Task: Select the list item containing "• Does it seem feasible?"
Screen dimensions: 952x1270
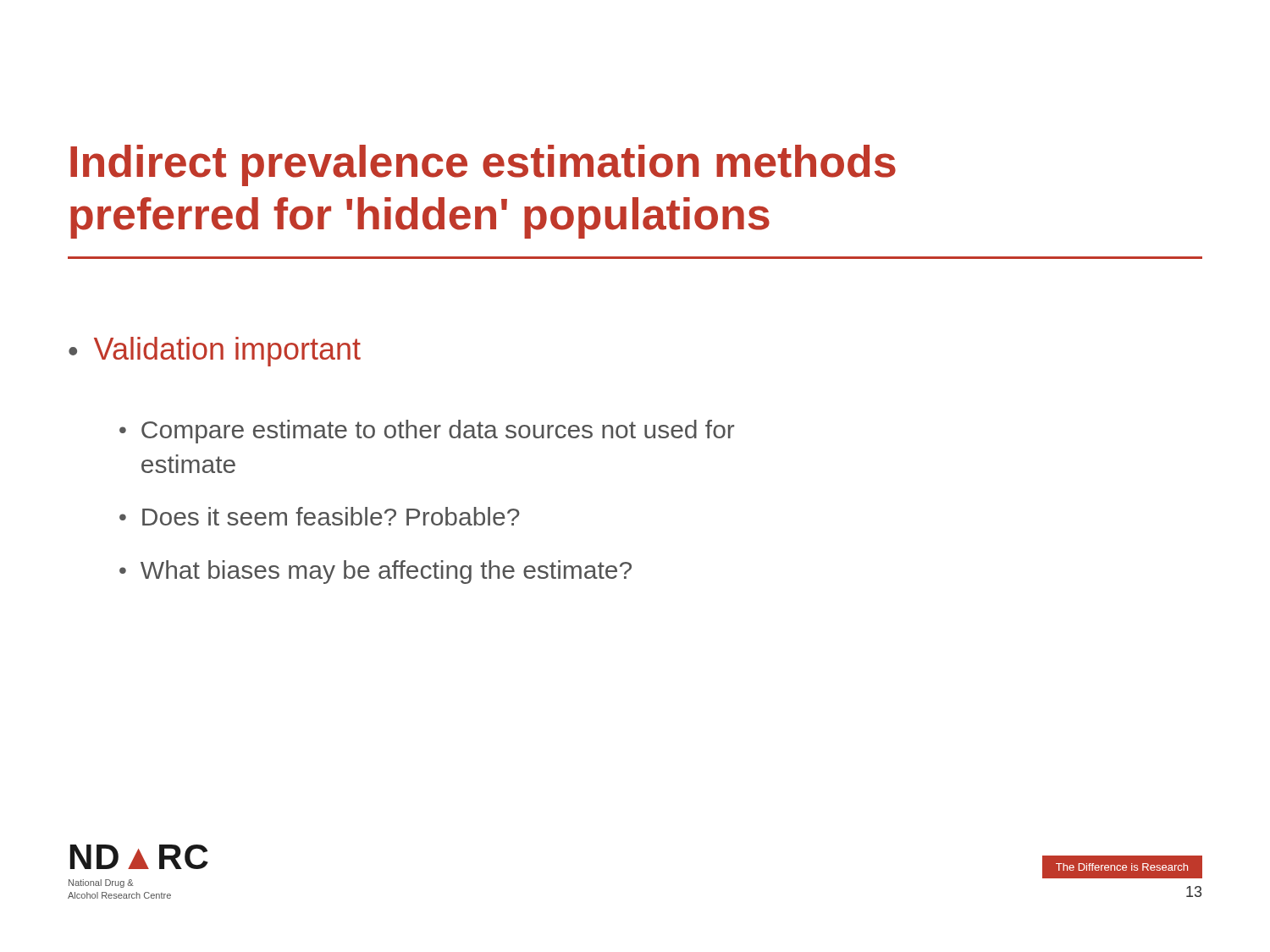Action: [319, 517]
